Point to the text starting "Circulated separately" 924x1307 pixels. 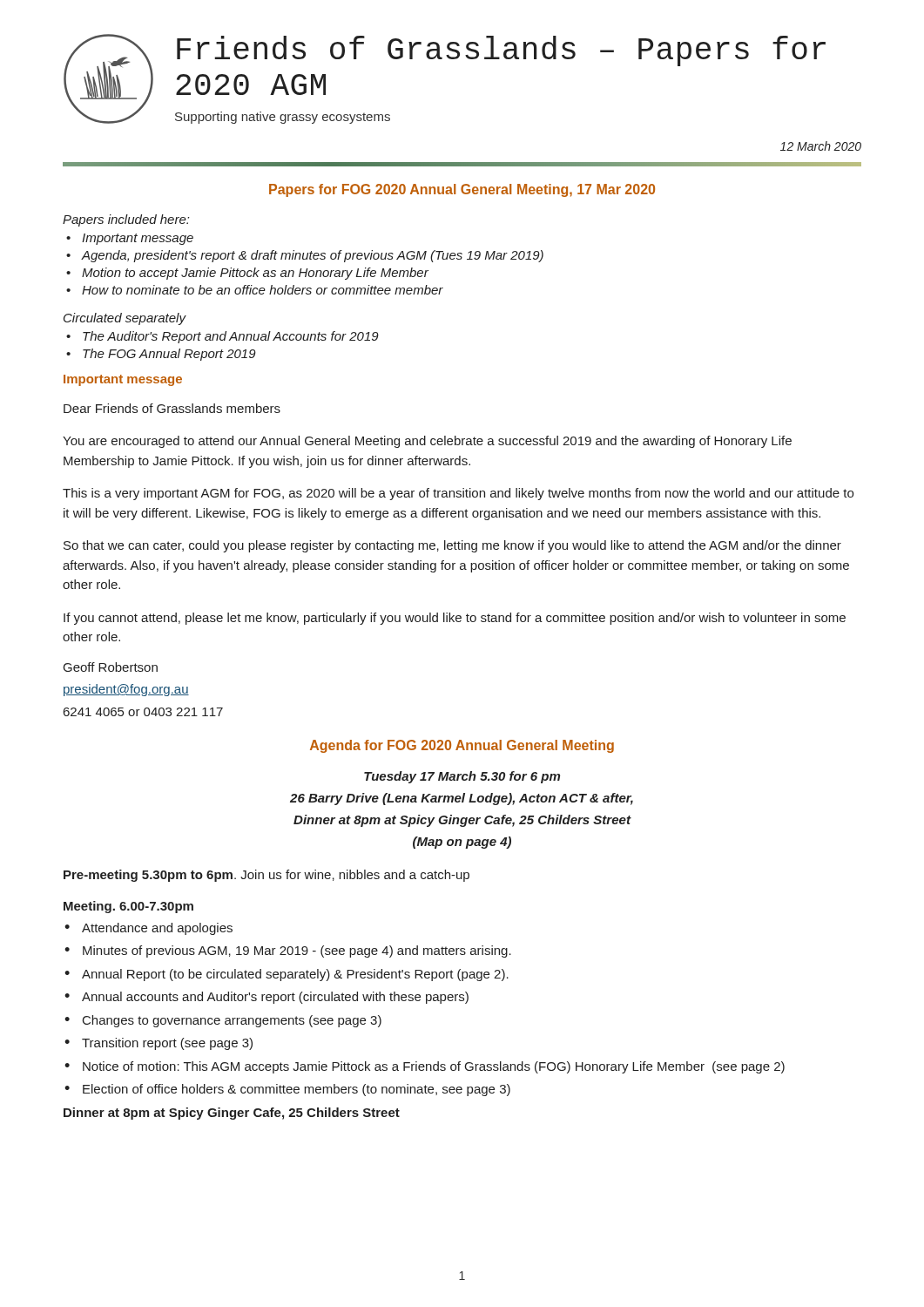coord(125,319)
